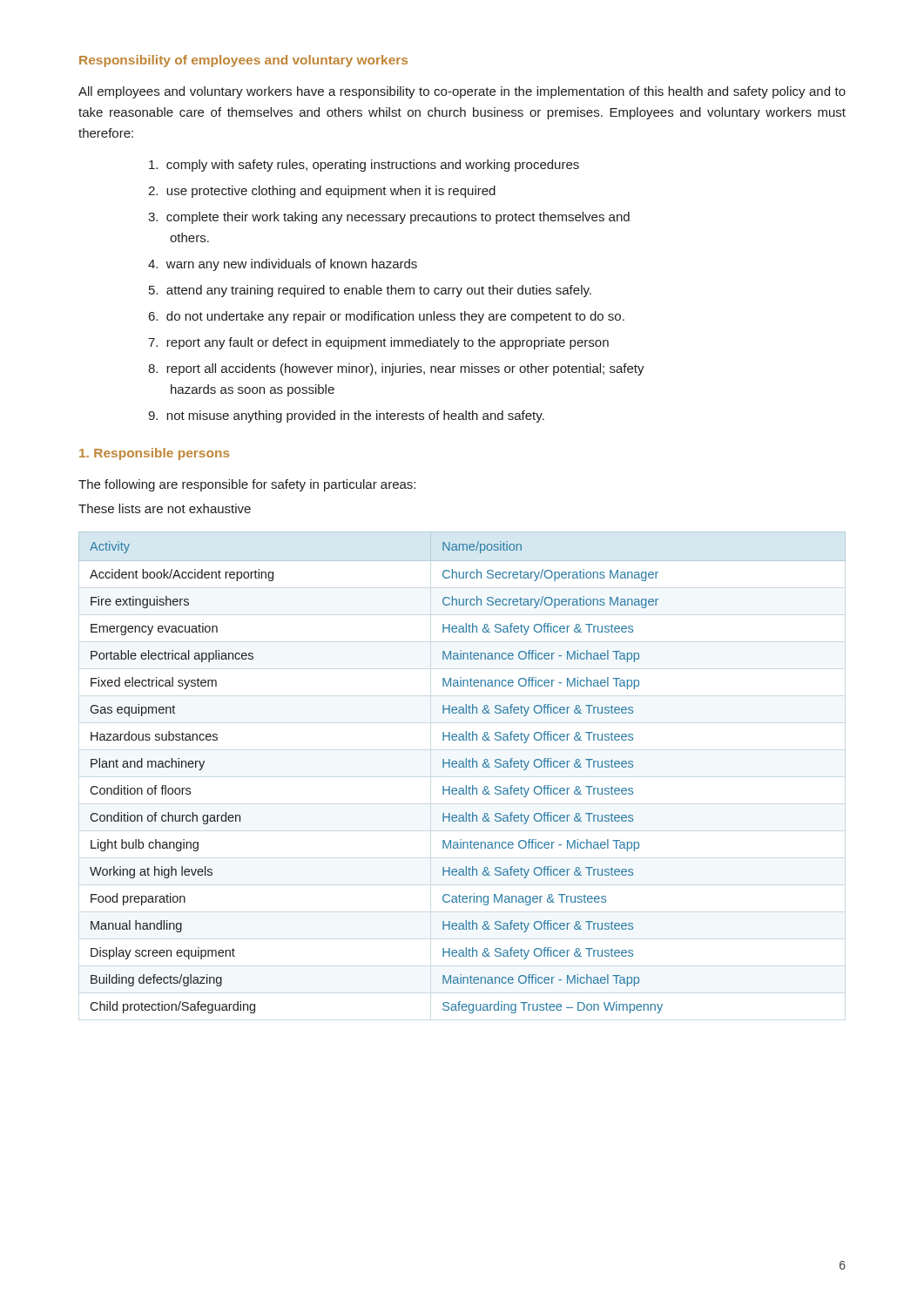
Task: Find the element starting "9. not misuse anything provided in"
Action: pos(347,415)
